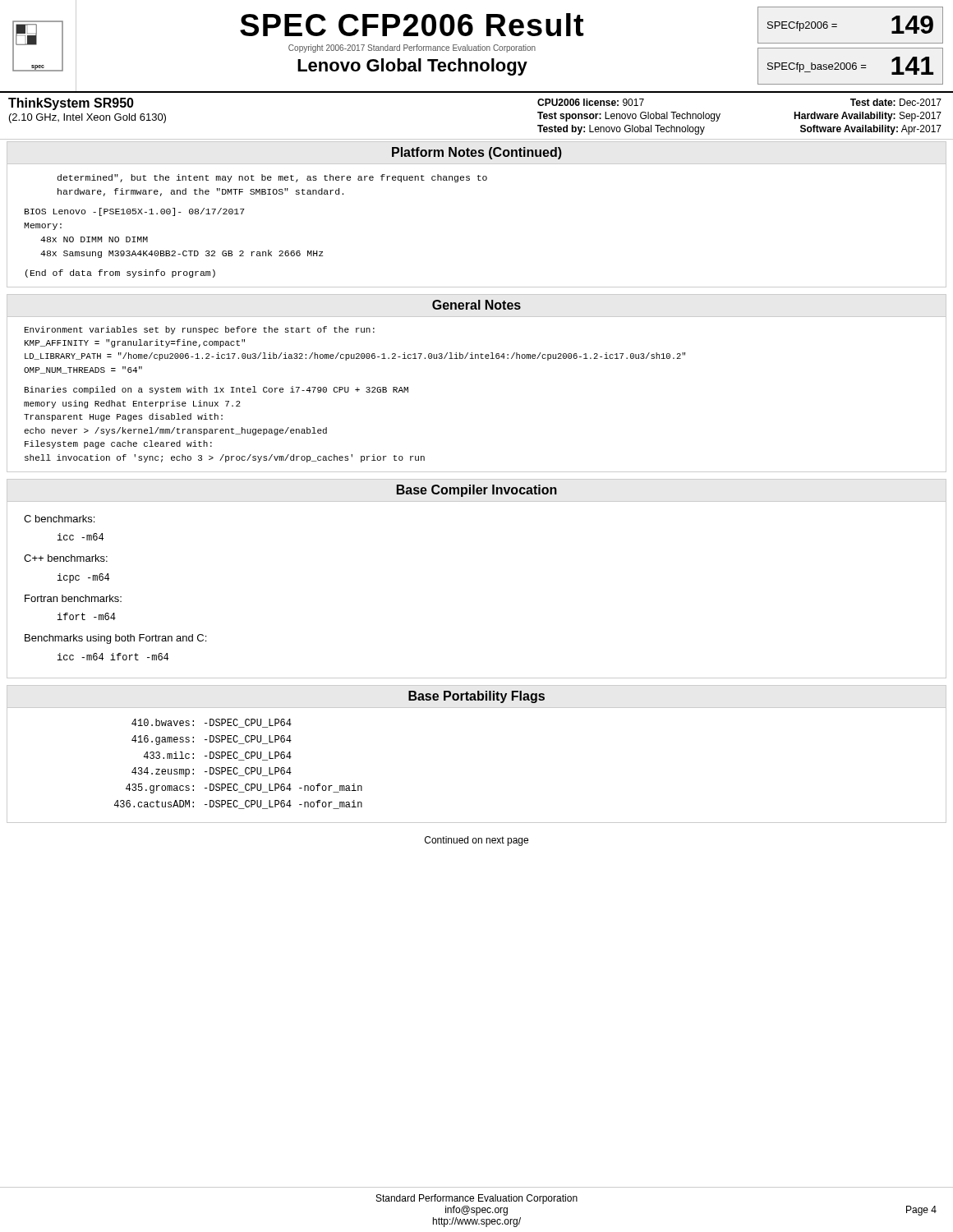The width and height of the screenshot is (953, 1232).
Task: Locate the passage starting "434.zeusmp: -DSPEC_CPU_LP64"
Action: pos(158,773)
